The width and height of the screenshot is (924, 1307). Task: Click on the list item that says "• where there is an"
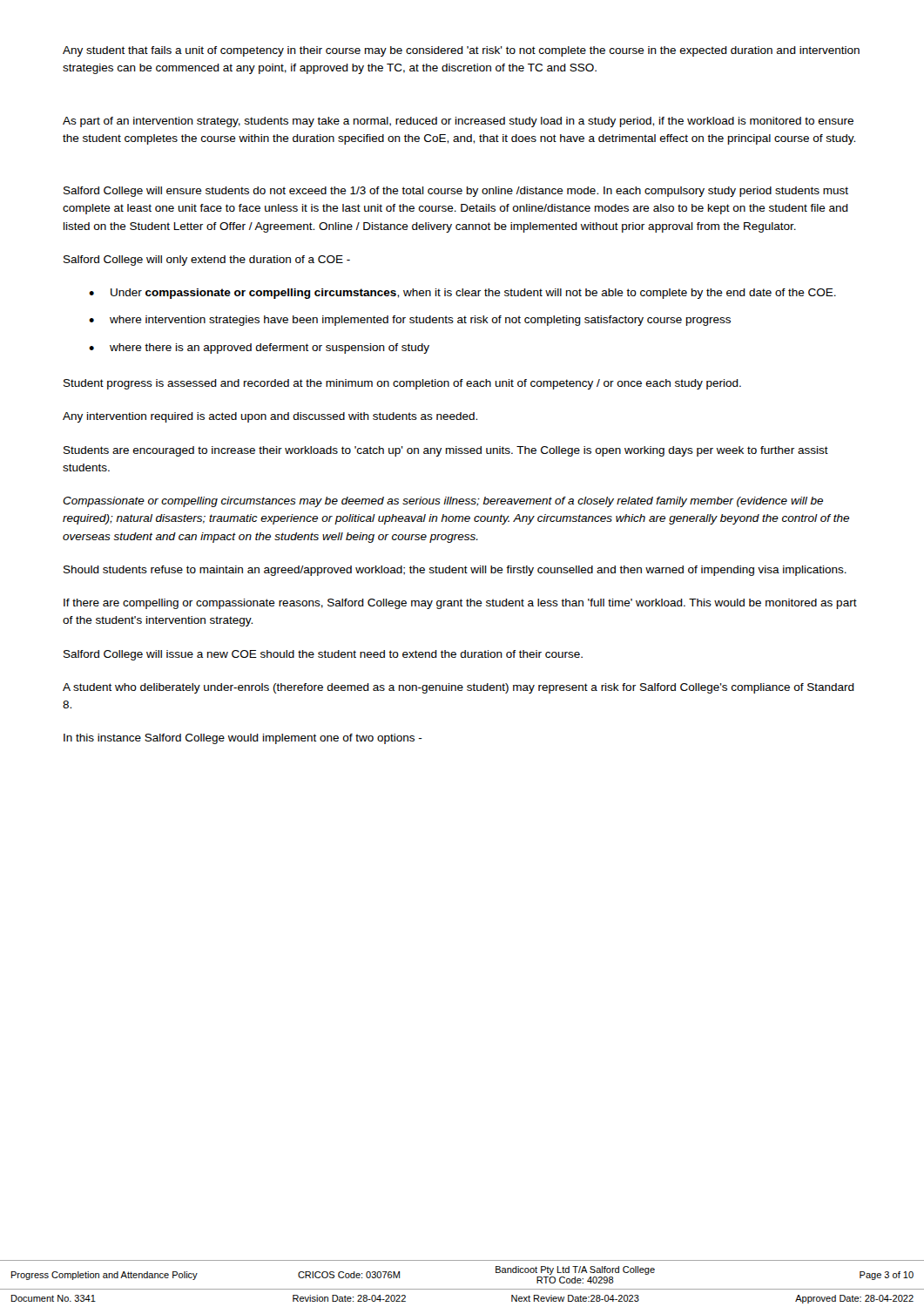pyautogui.click(x=259, y=349)
